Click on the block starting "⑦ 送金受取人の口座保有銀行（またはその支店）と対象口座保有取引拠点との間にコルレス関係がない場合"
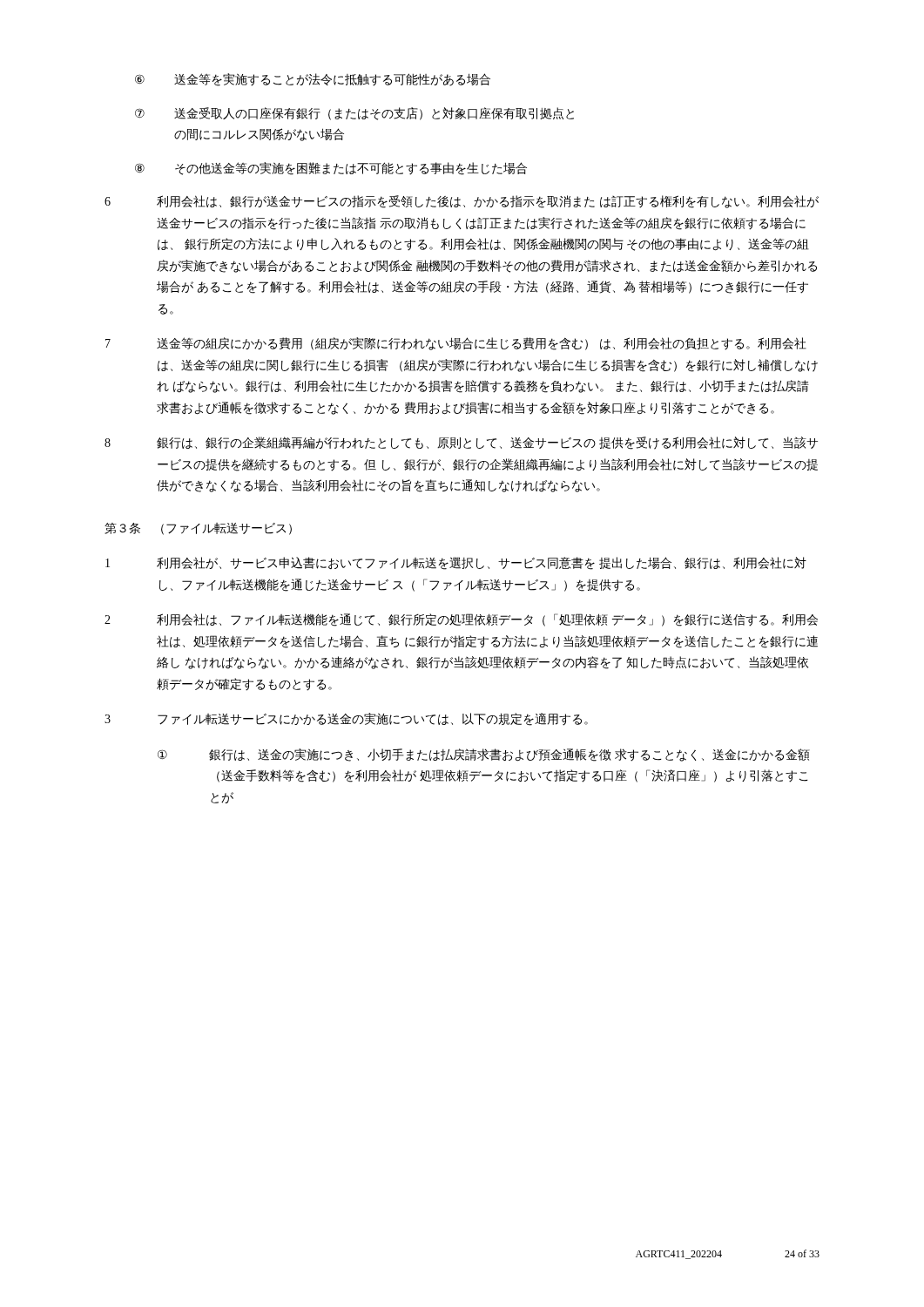Image resolution: width=924 pixels, height=1307 pixels. [x=462, y=125]
